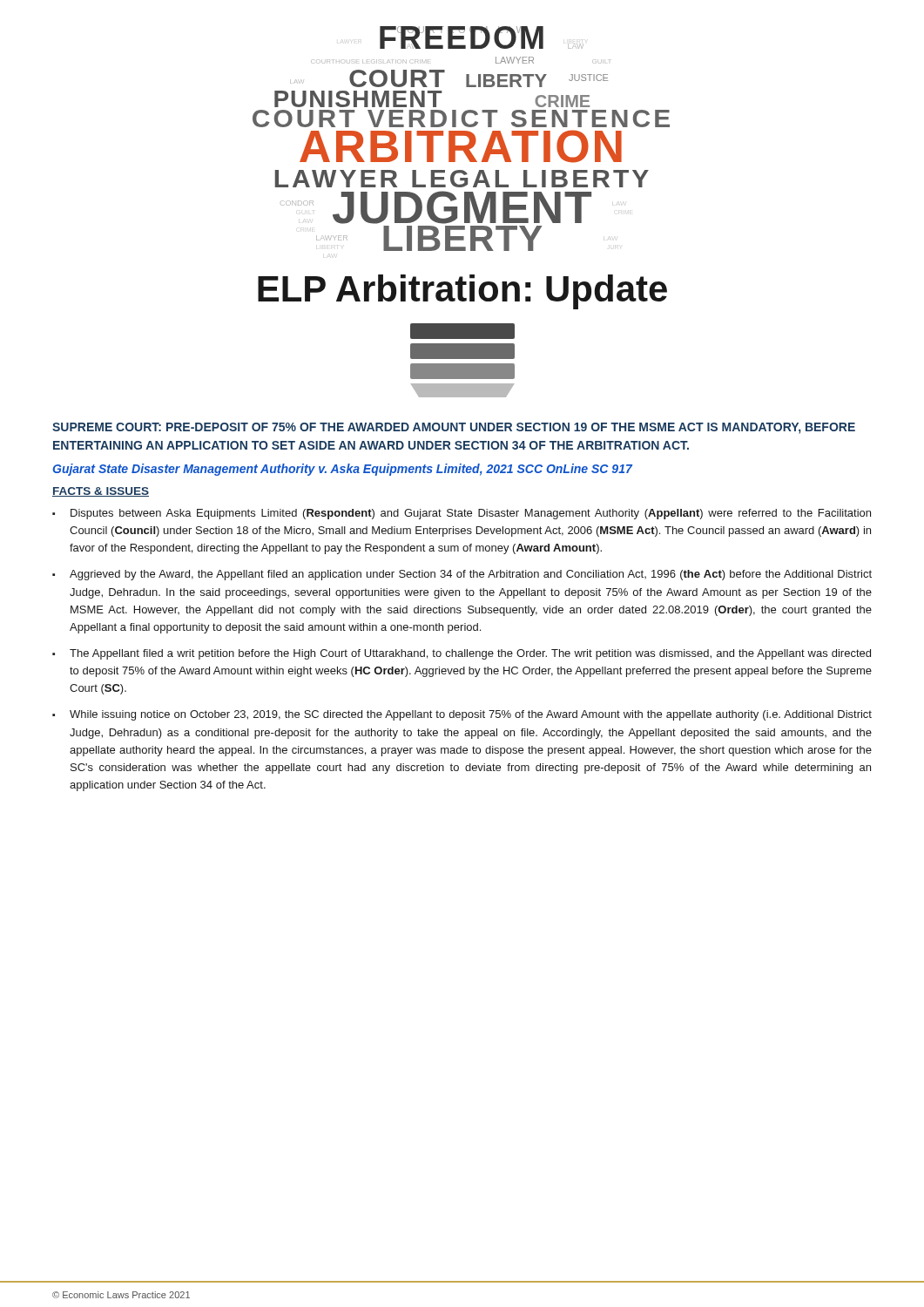The width and height of the screenshot is (924, 1307).
Task: Click where it says "FACTS & ISSUES"
Action: (101, 491)
